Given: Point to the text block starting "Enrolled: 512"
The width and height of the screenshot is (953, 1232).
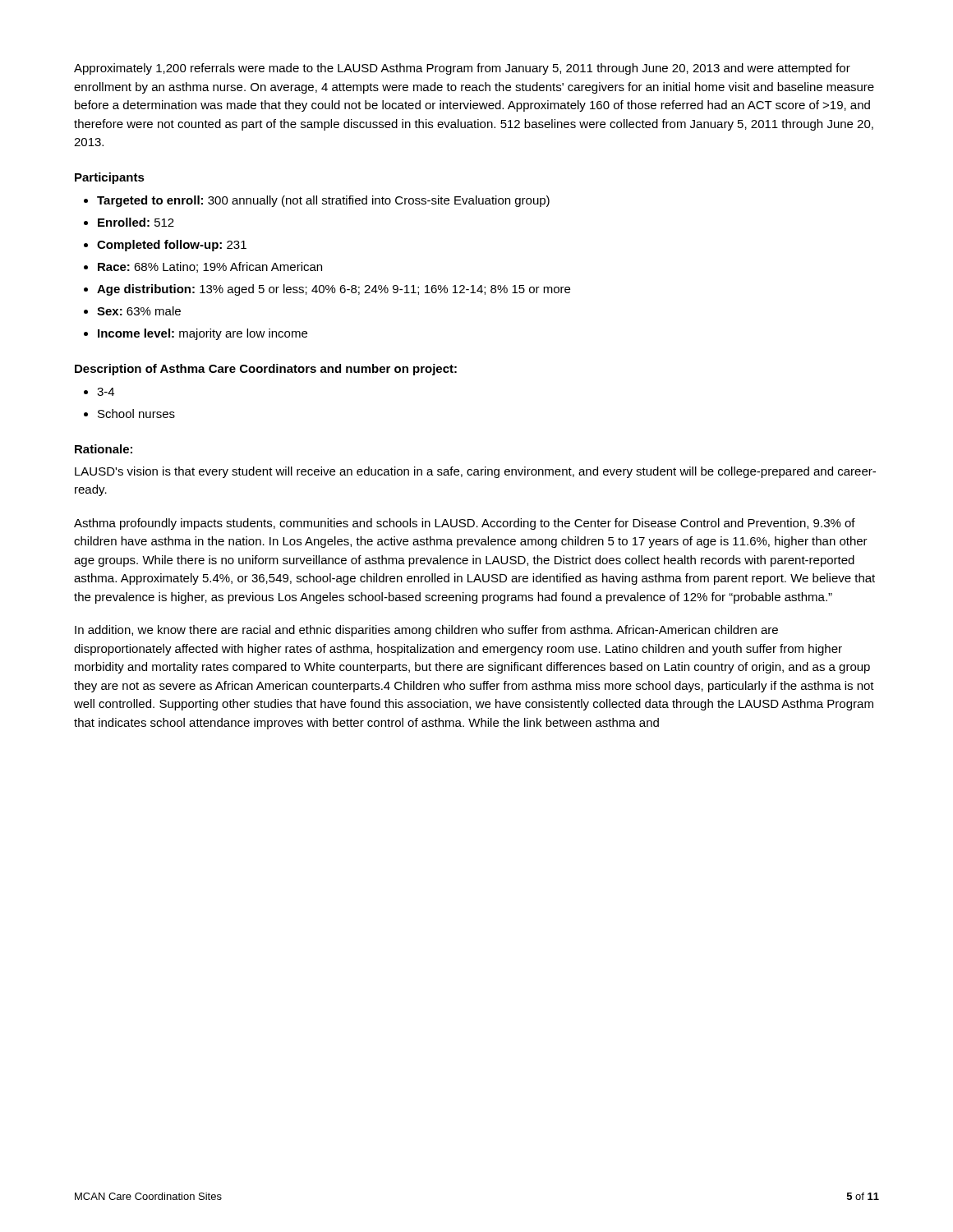Looking at the screenshot, I should [136, 222].
